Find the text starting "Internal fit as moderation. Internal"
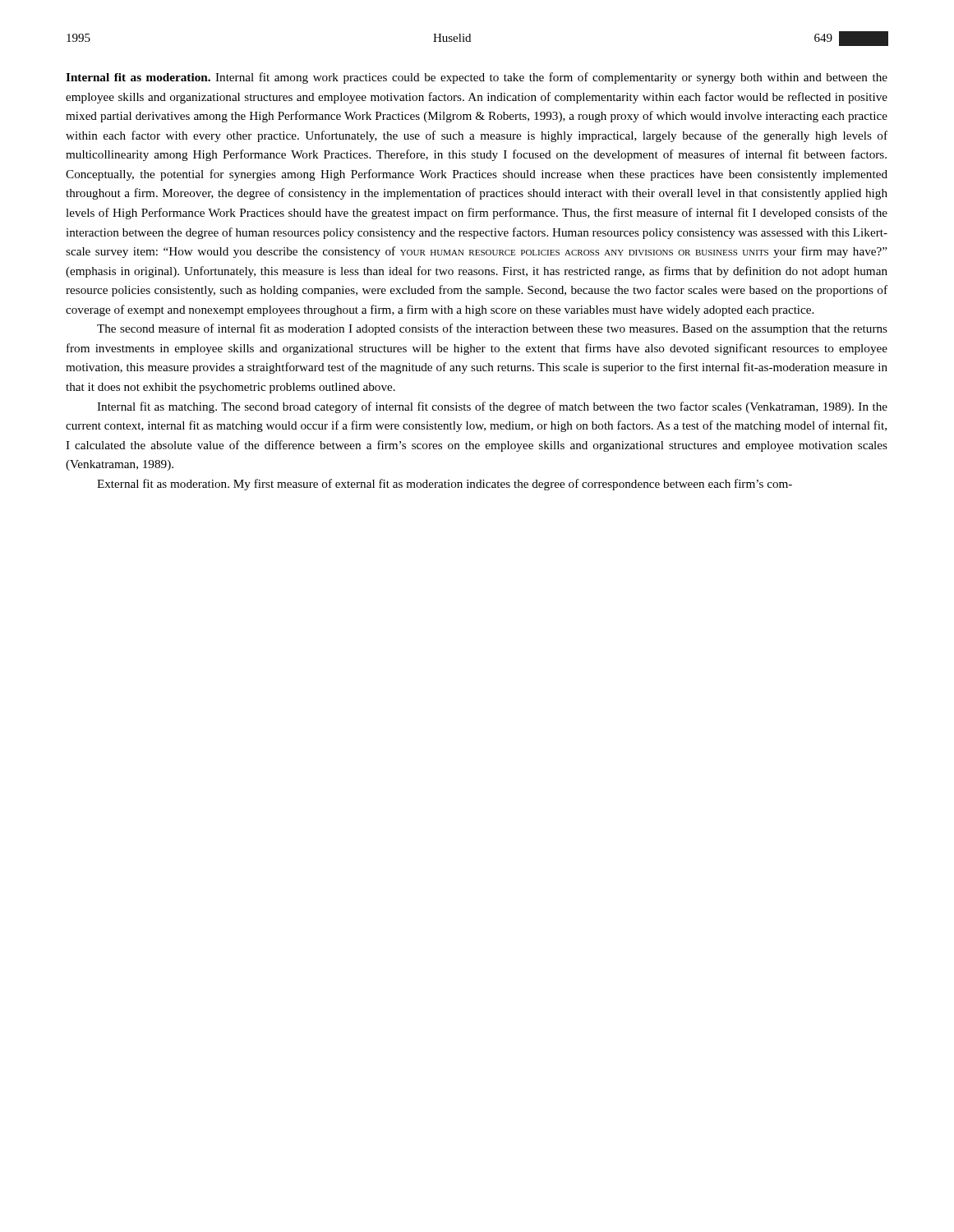 pyautogui.click(x=477, y=193)
